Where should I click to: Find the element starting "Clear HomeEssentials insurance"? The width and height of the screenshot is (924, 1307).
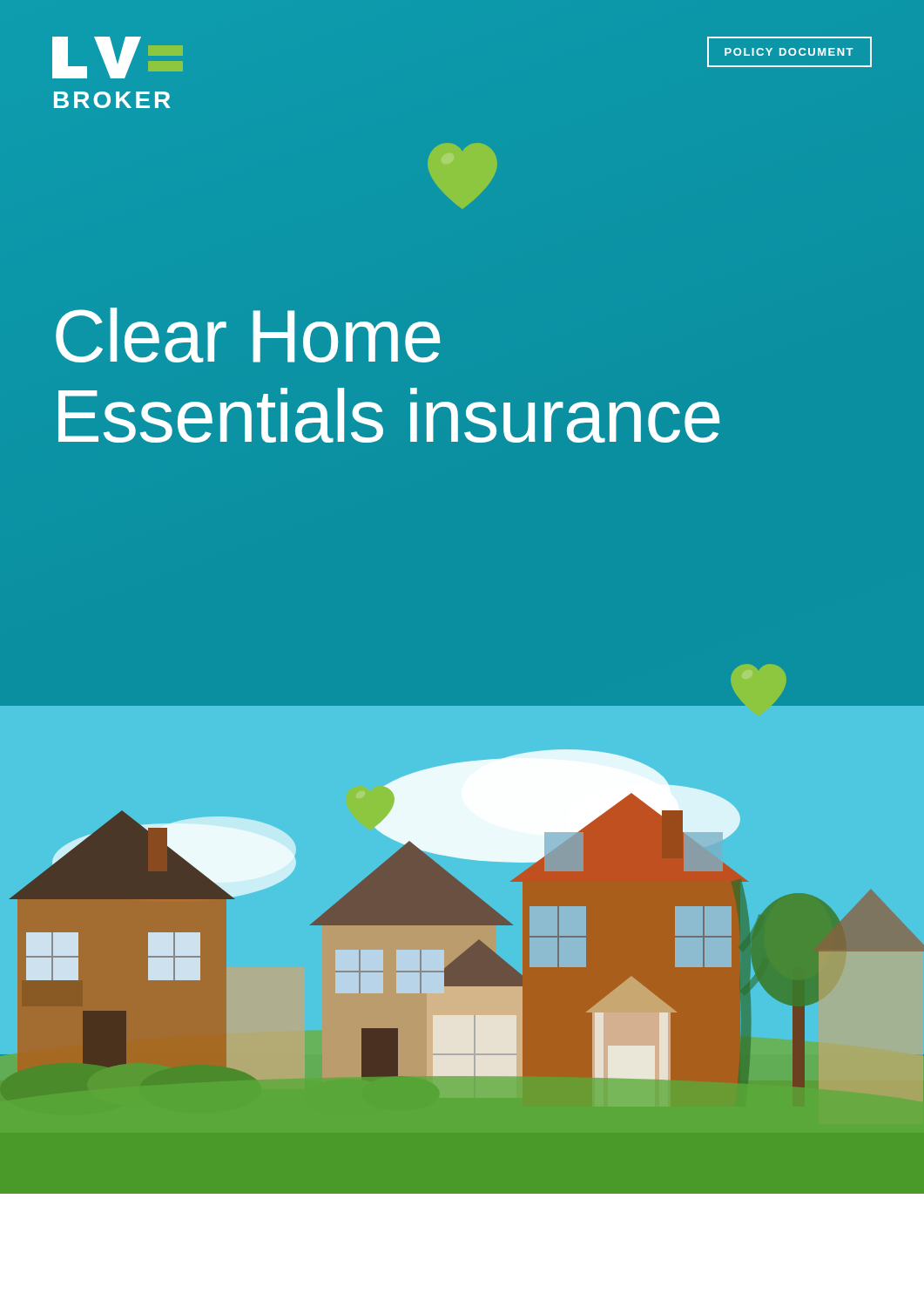pyautogui.click(x=387, y=376)
